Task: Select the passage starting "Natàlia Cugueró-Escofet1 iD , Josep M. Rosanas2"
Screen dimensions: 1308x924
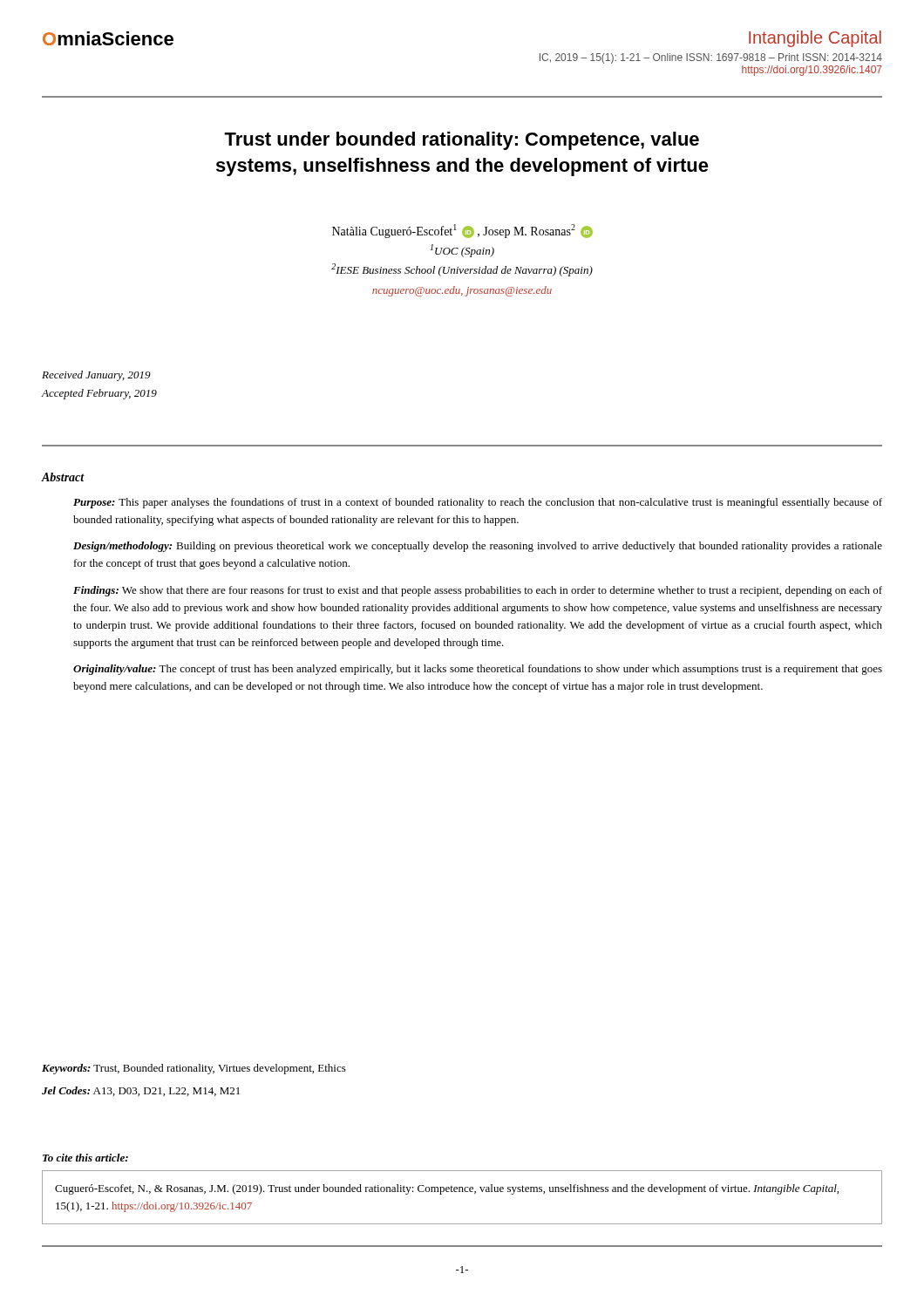Action: click(x=462, y=260)
